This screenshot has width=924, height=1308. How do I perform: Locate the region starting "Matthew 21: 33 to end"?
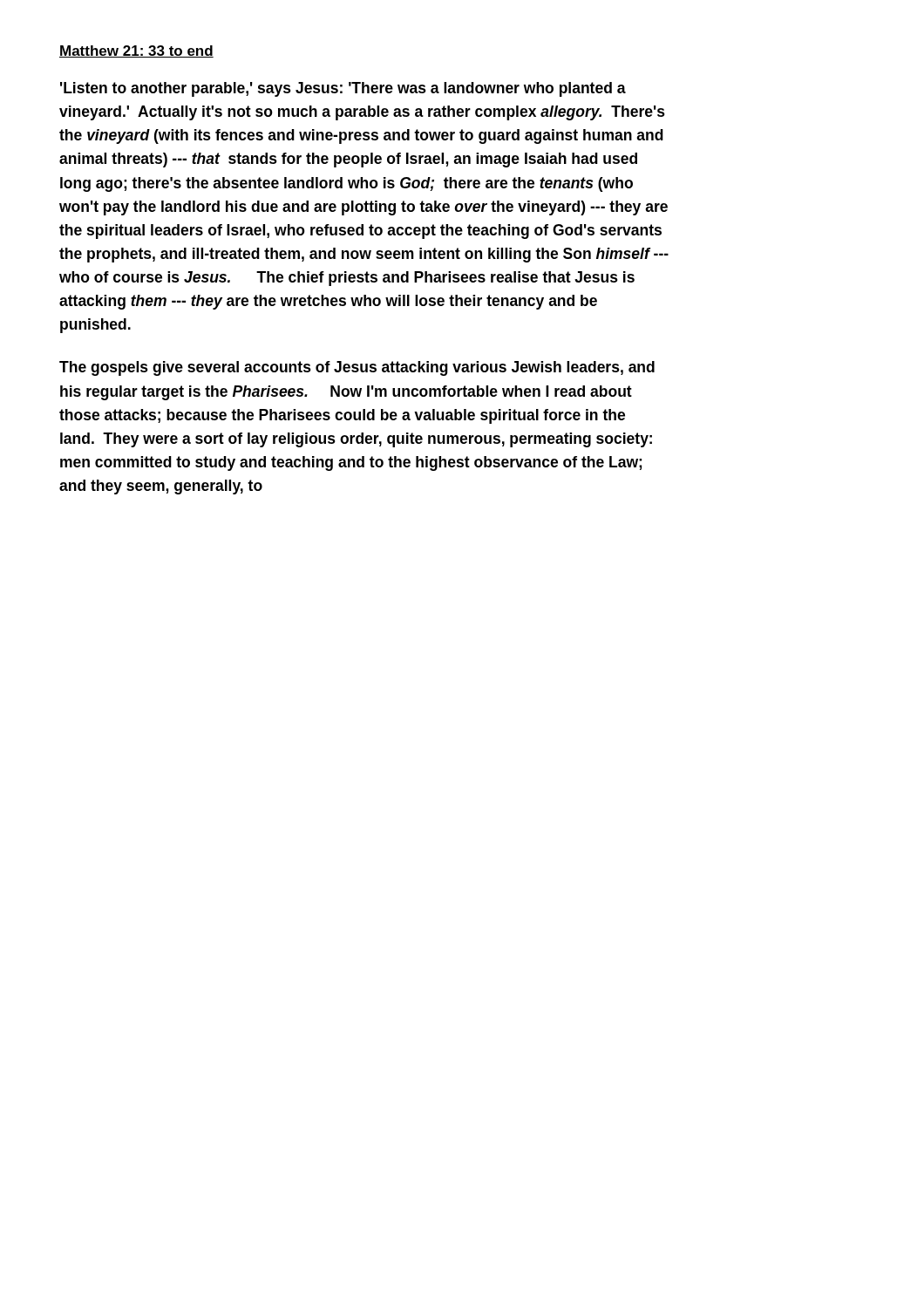coord(136,51)
